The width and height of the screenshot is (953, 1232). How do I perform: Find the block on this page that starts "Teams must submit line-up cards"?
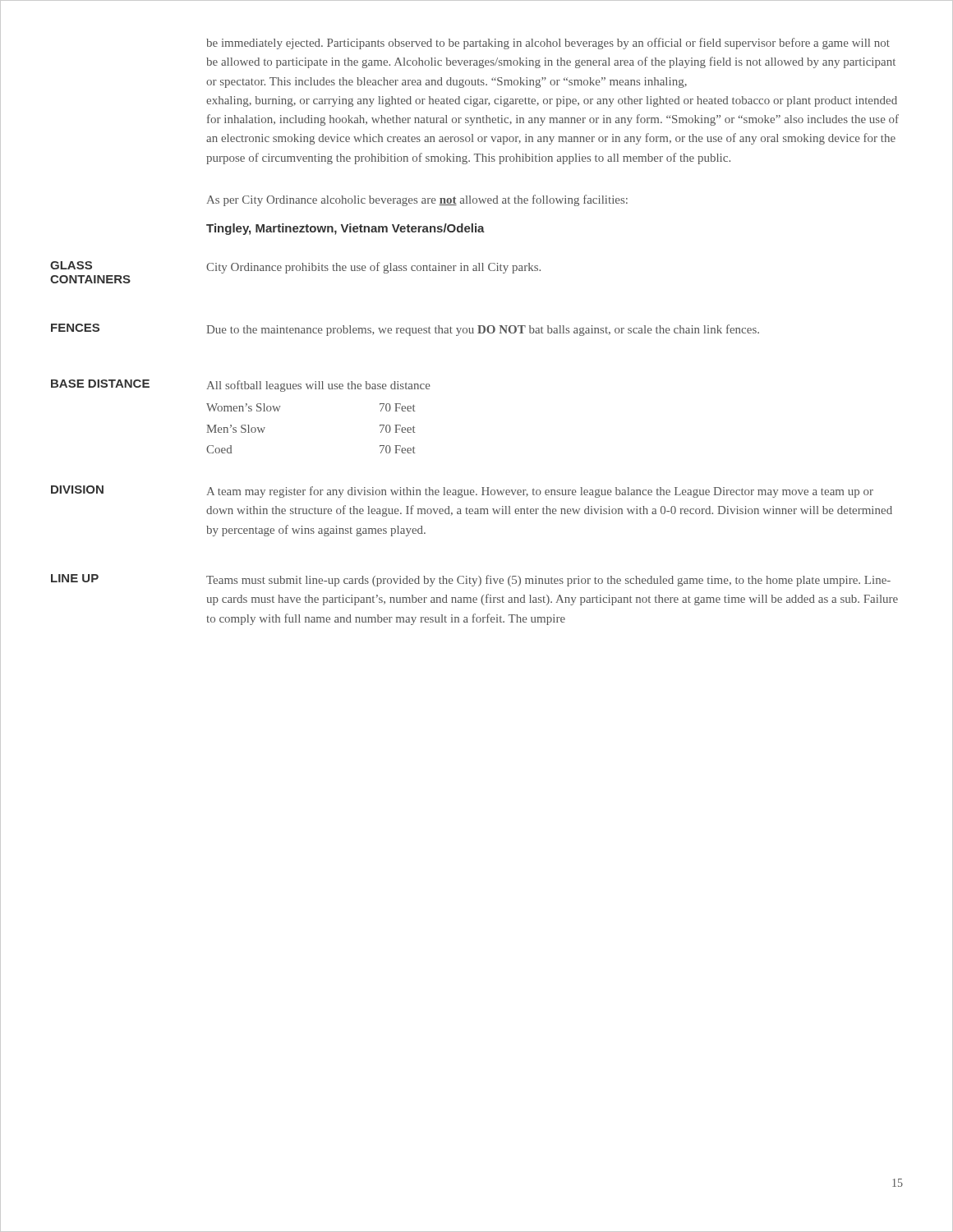pyautogui.click(x=552, y=599)
